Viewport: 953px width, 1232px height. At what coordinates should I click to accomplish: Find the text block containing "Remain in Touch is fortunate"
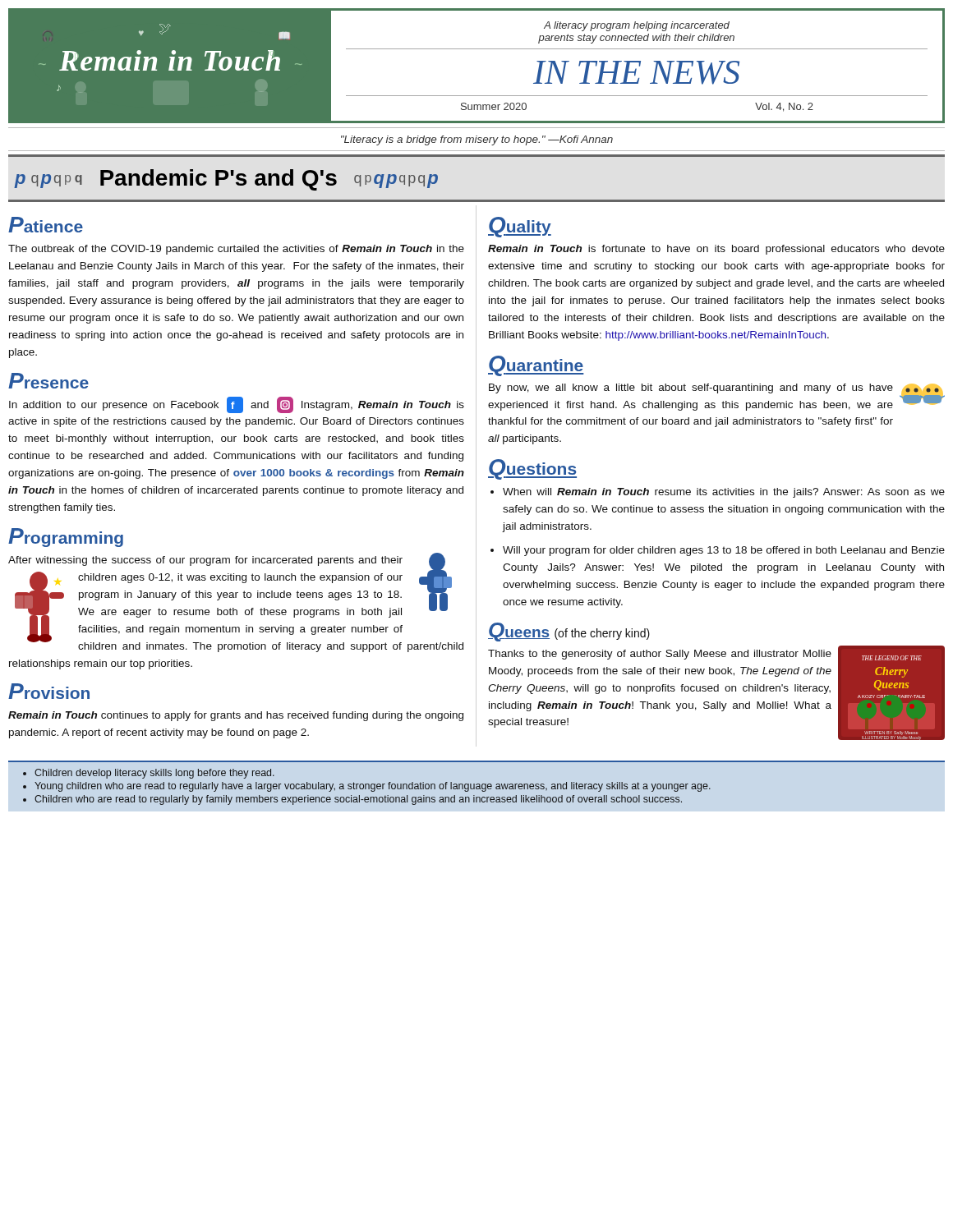716,291
